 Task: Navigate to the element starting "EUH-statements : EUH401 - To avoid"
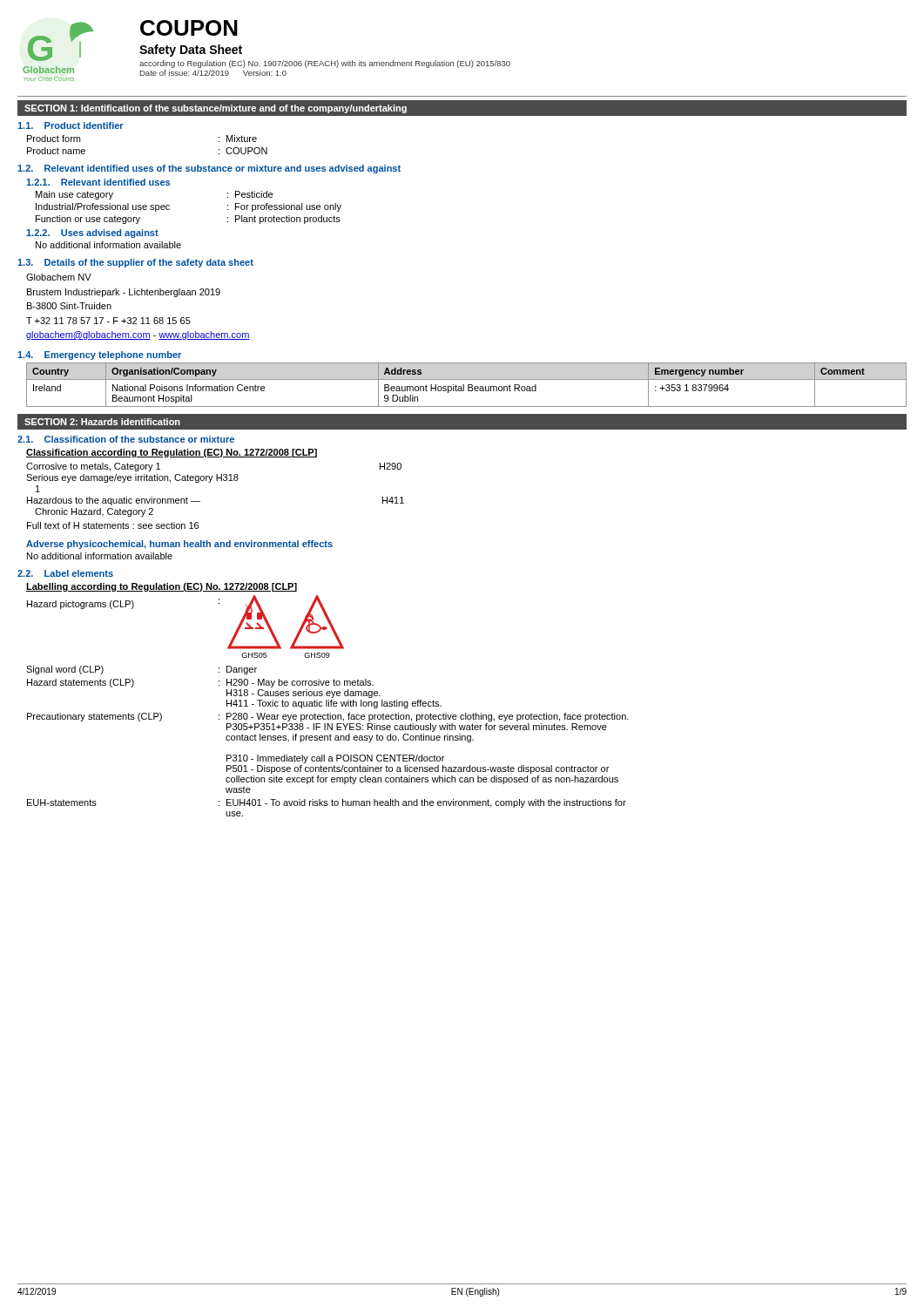tap(326, 807)
